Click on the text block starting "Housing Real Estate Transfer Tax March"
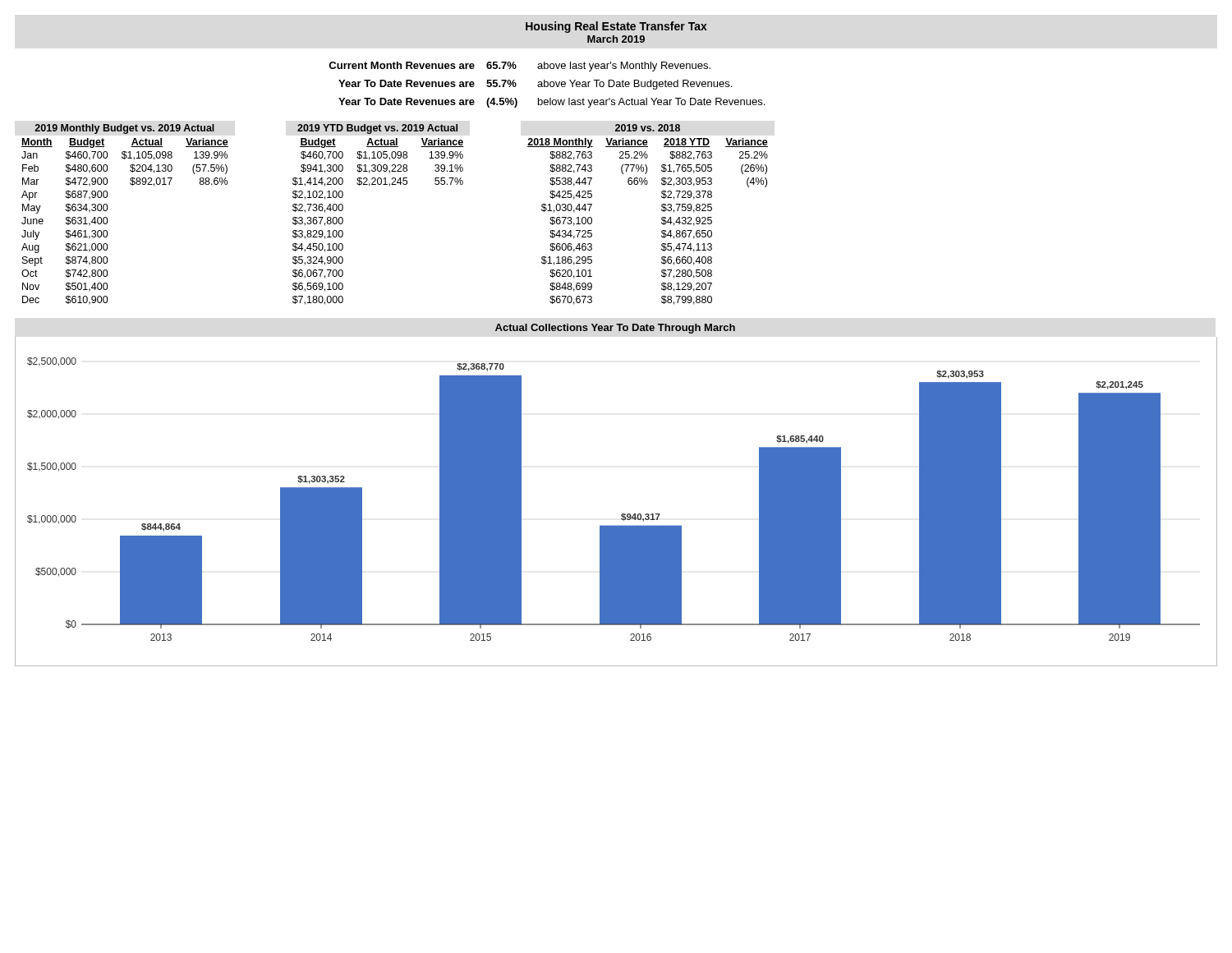1232x953 pixels. (616, 32)
